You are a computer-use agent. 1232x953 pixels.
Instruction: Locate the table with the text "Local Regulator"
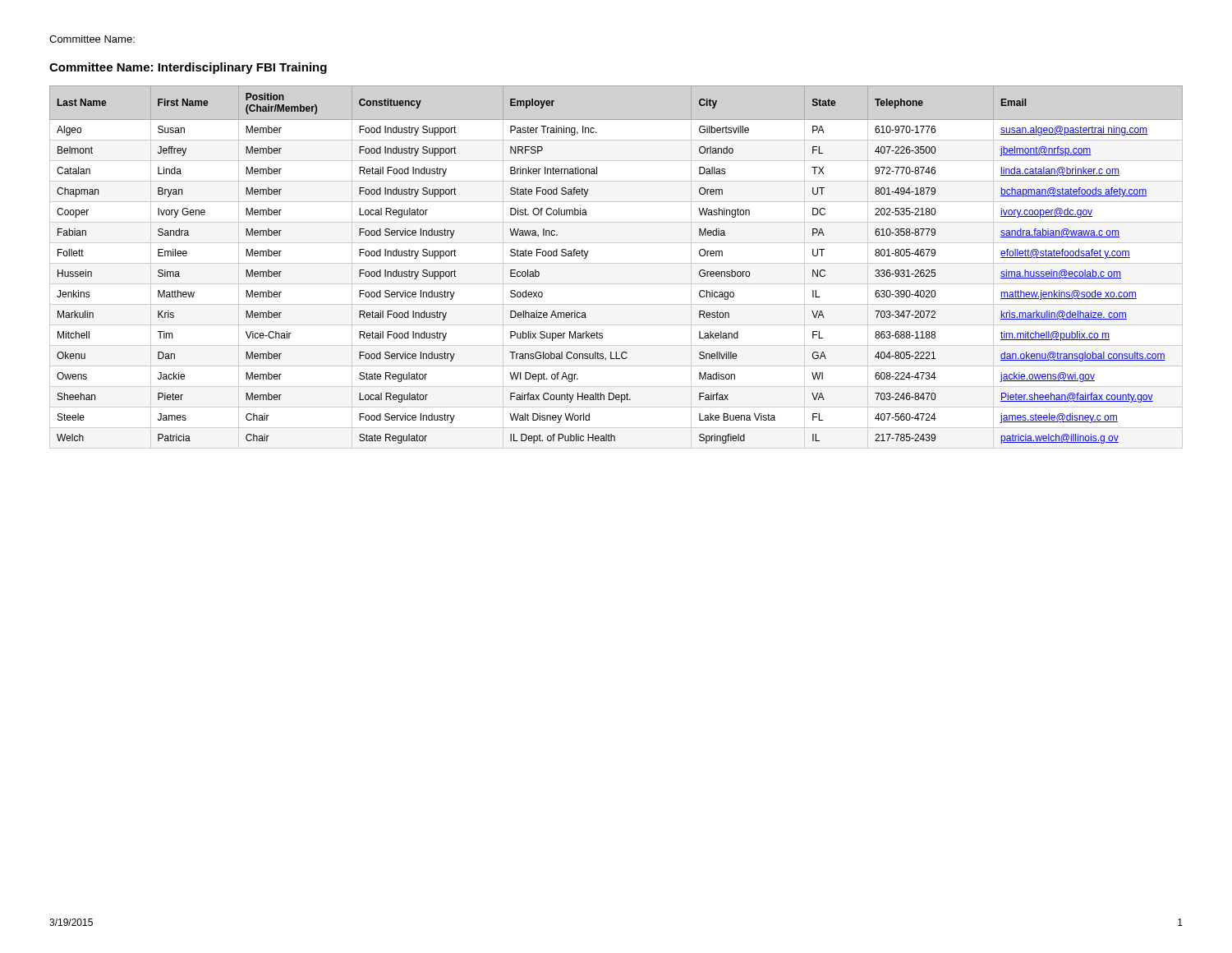(616, 267)
